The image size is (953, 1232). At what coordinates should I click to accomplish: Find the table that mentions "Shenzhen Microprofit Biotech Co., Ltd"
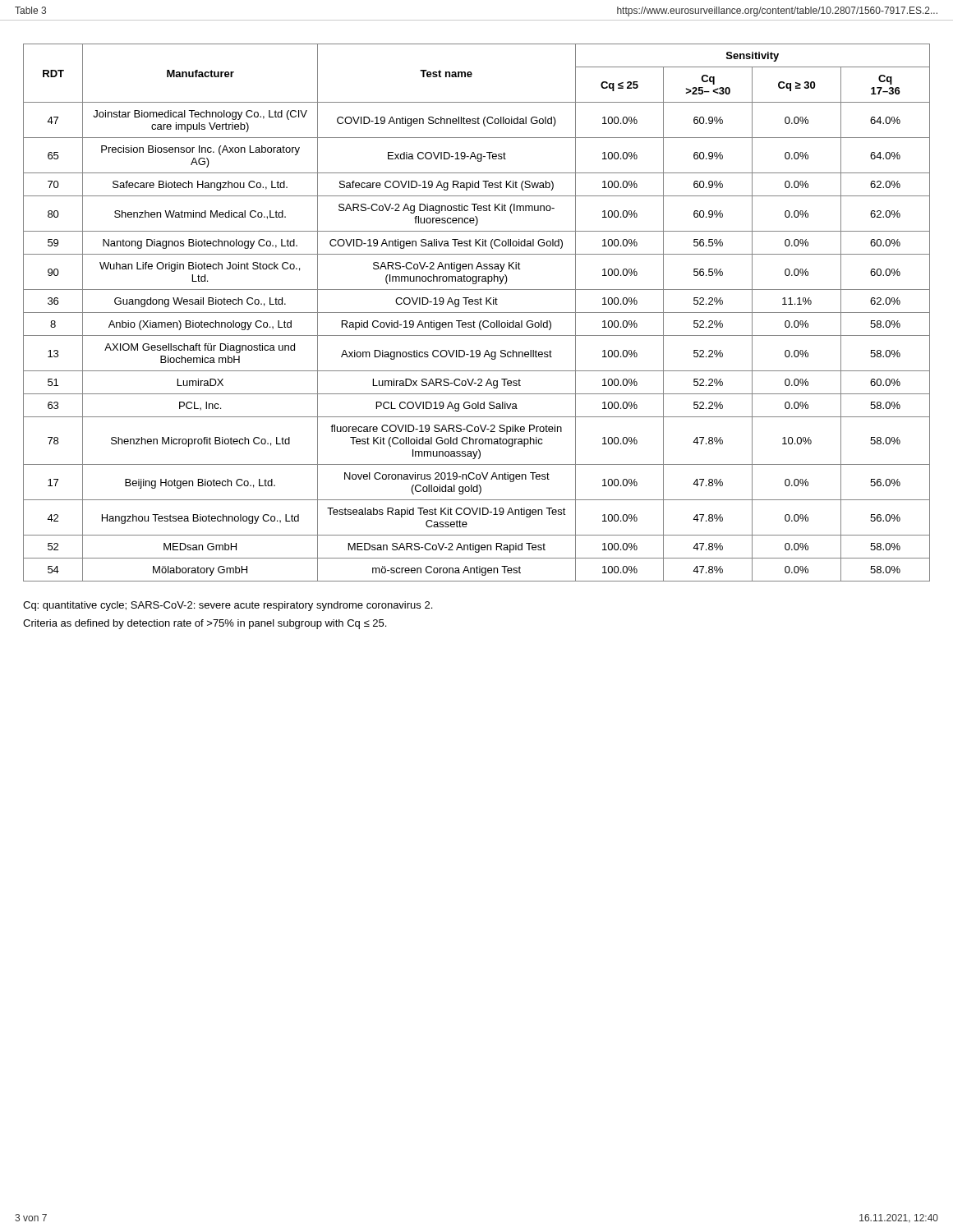click(x=476, y=312)
